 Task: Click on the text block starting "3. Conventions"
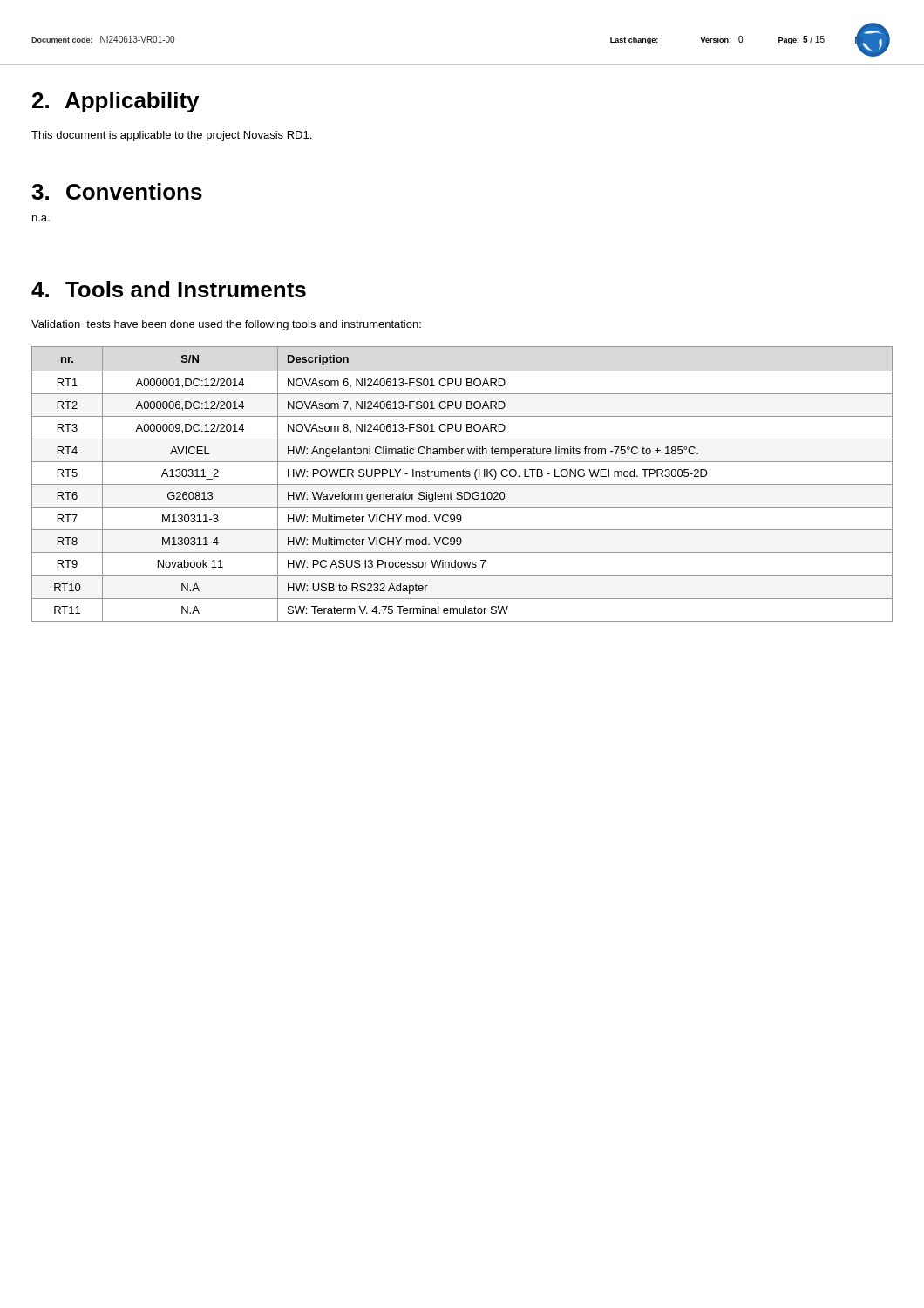click(x=117, y=191)
